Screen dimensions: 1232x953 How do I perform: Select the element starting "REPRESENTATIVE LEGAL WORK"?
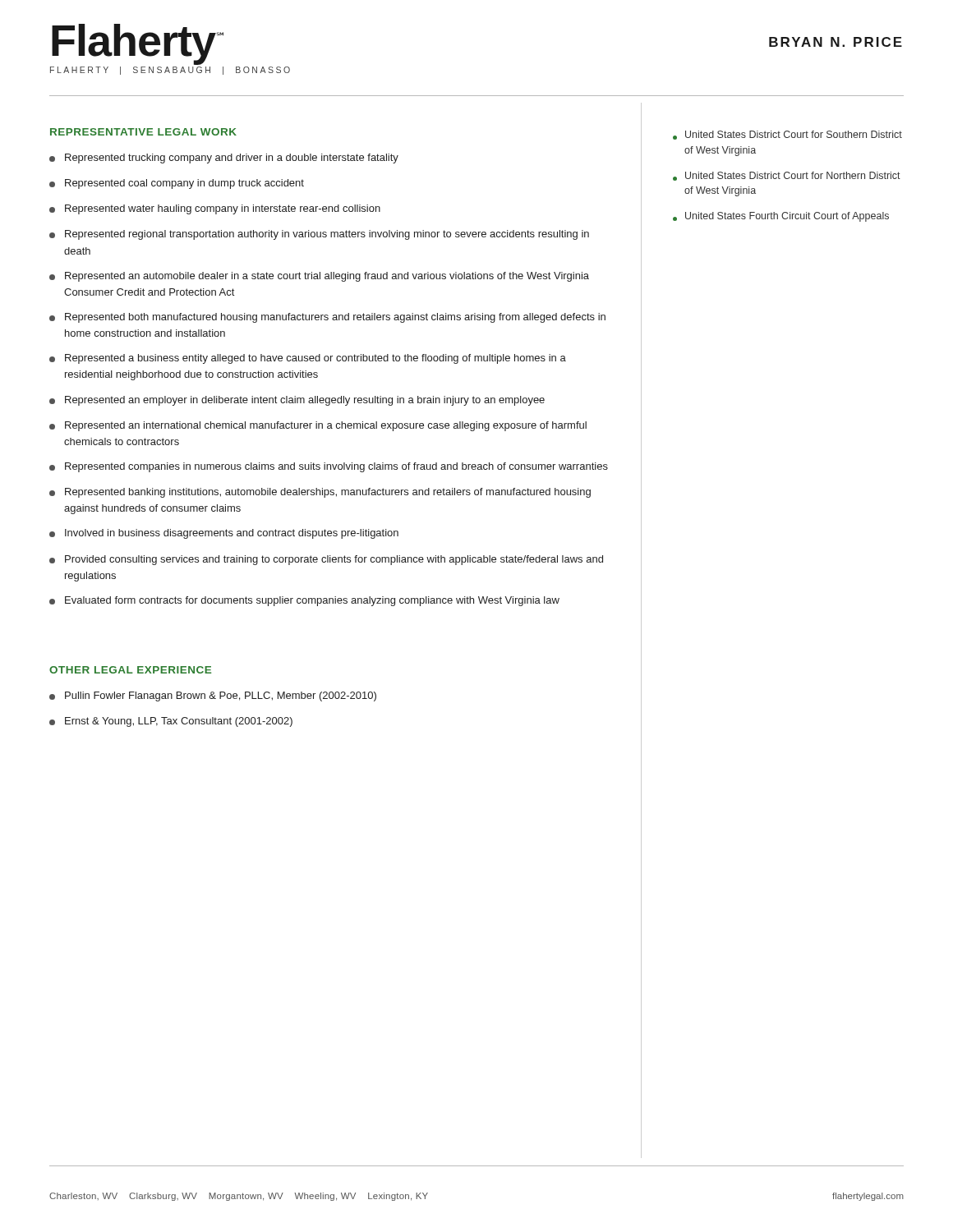[x=143, y=132]
